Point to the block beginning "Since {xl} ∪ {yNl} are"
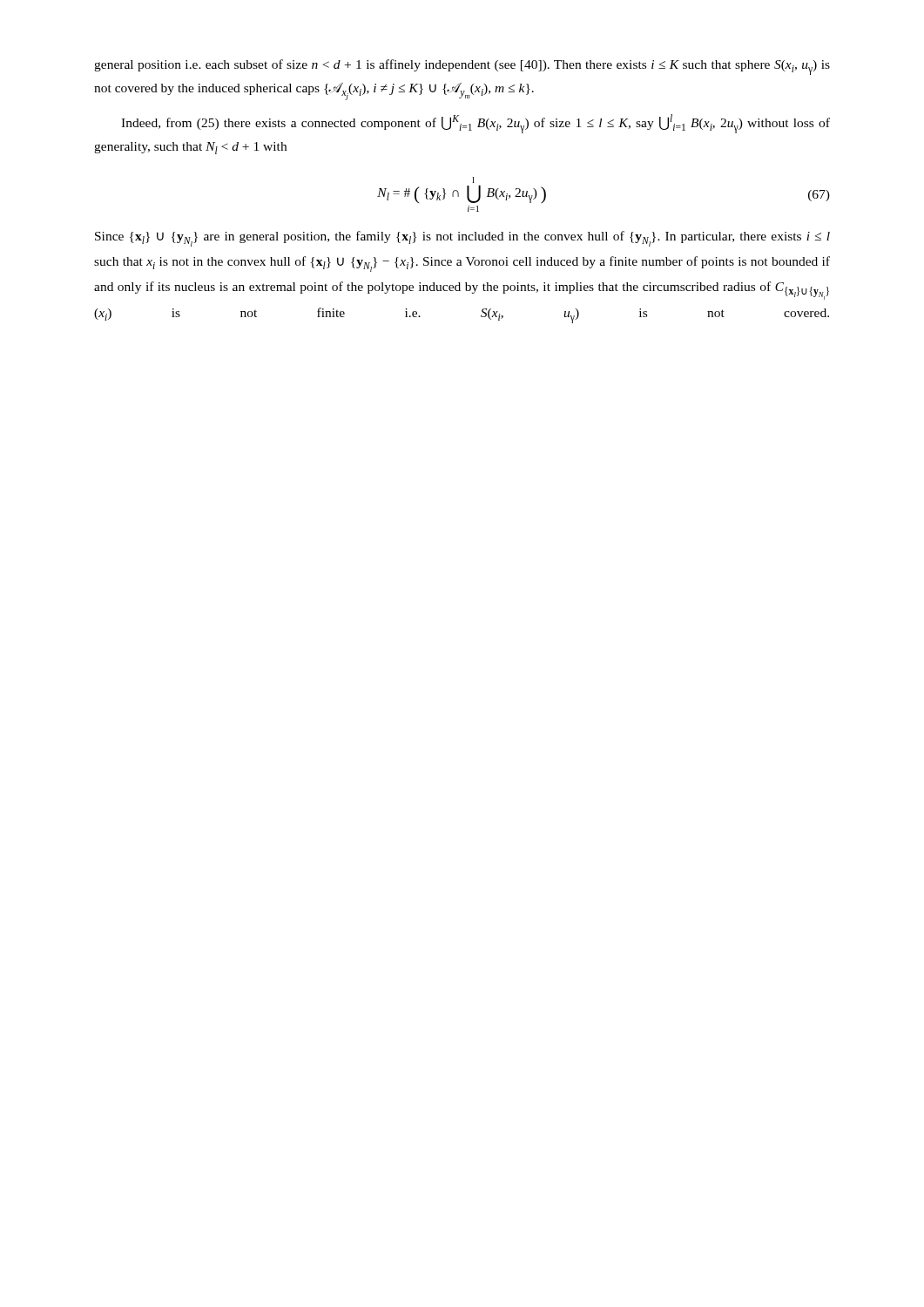924x1307 pixels. (x=462, y=286)
